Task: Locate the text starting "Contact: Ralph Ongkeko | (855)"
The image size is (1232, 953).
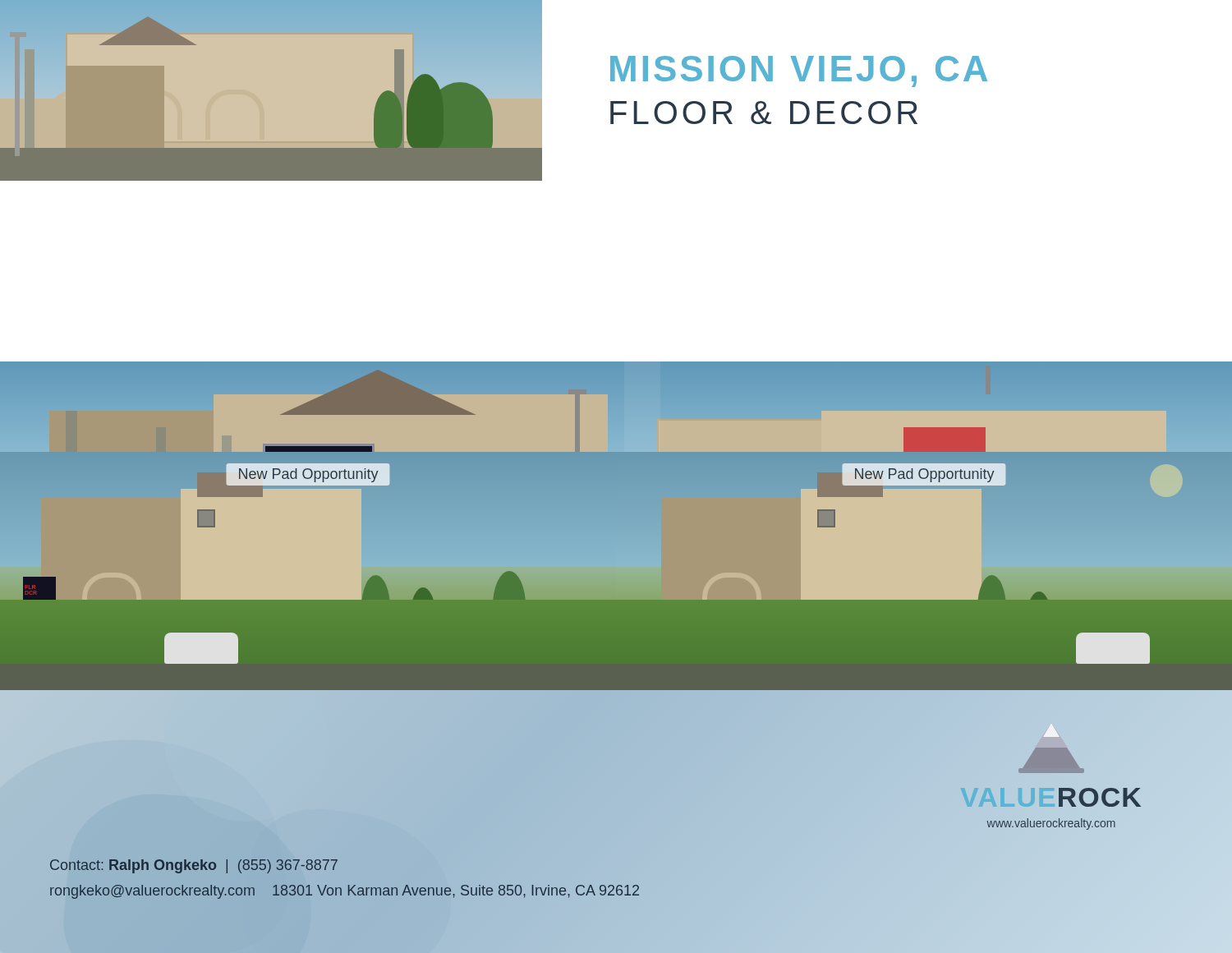Action: tap(194, 866)
